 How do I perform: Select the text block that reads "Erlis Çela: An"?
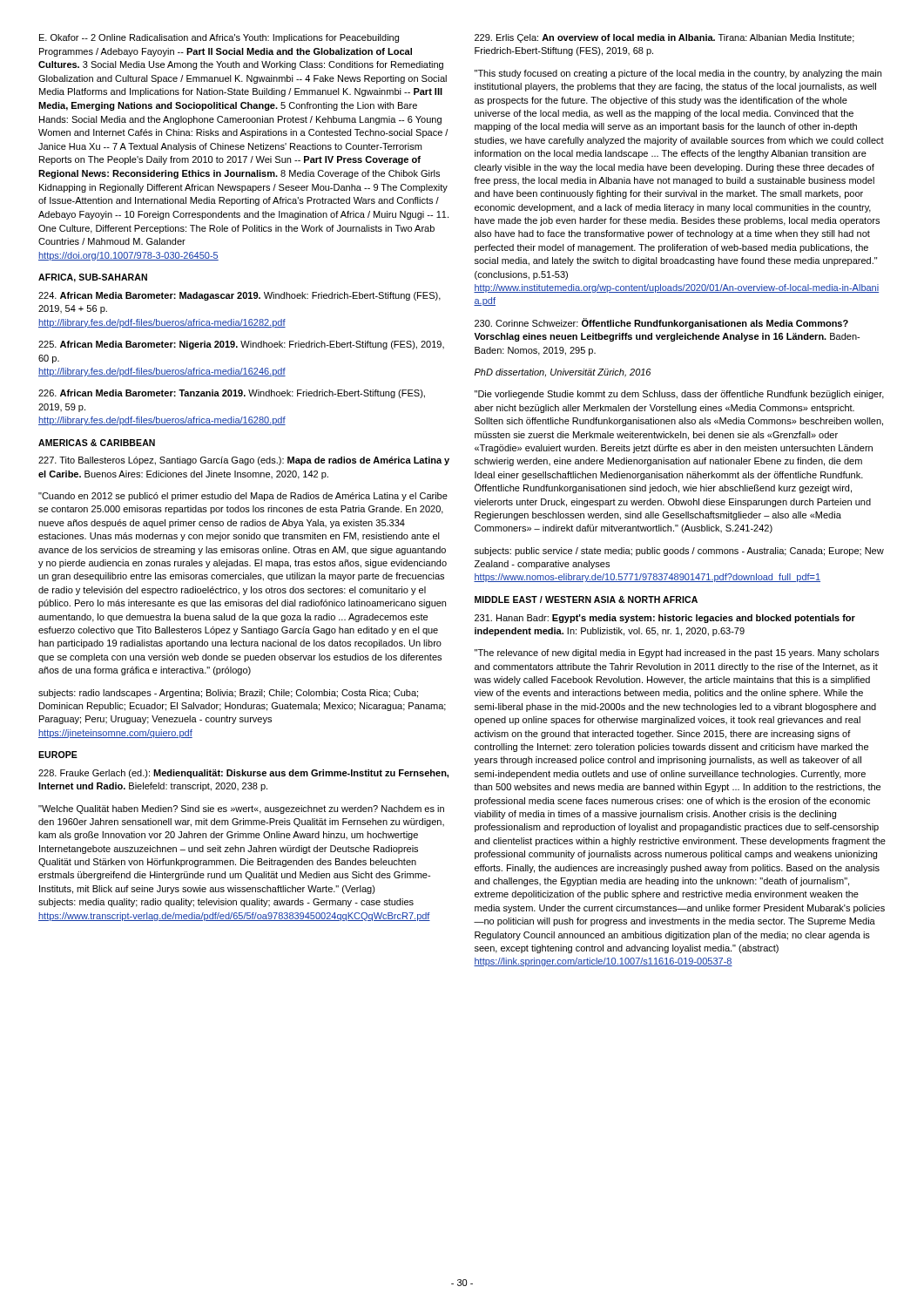pyautogui.click(x=664, y=44)
